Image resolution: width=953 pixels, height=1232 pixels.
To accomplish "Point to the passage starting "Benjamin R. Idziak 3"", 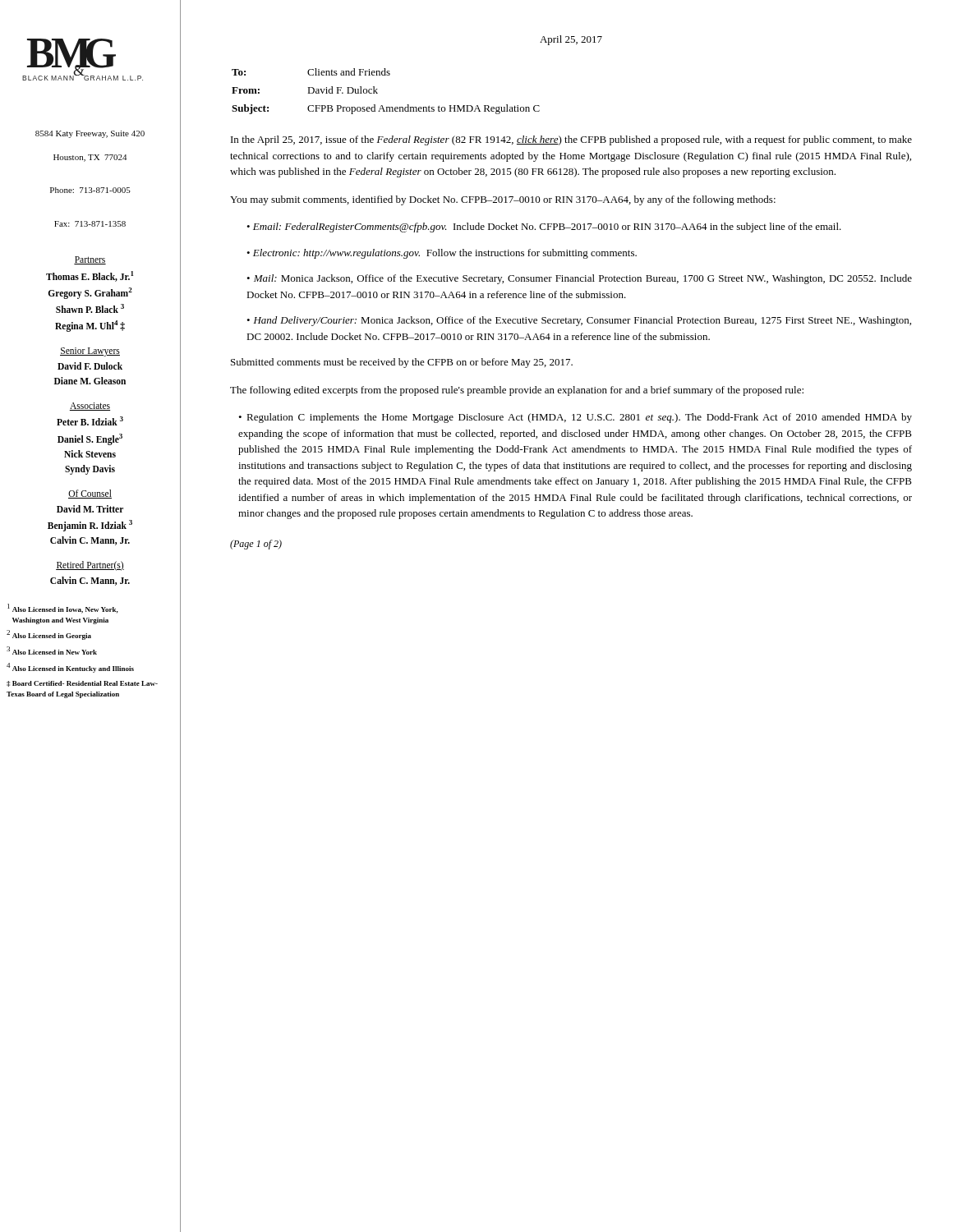I will click(90, 525).
